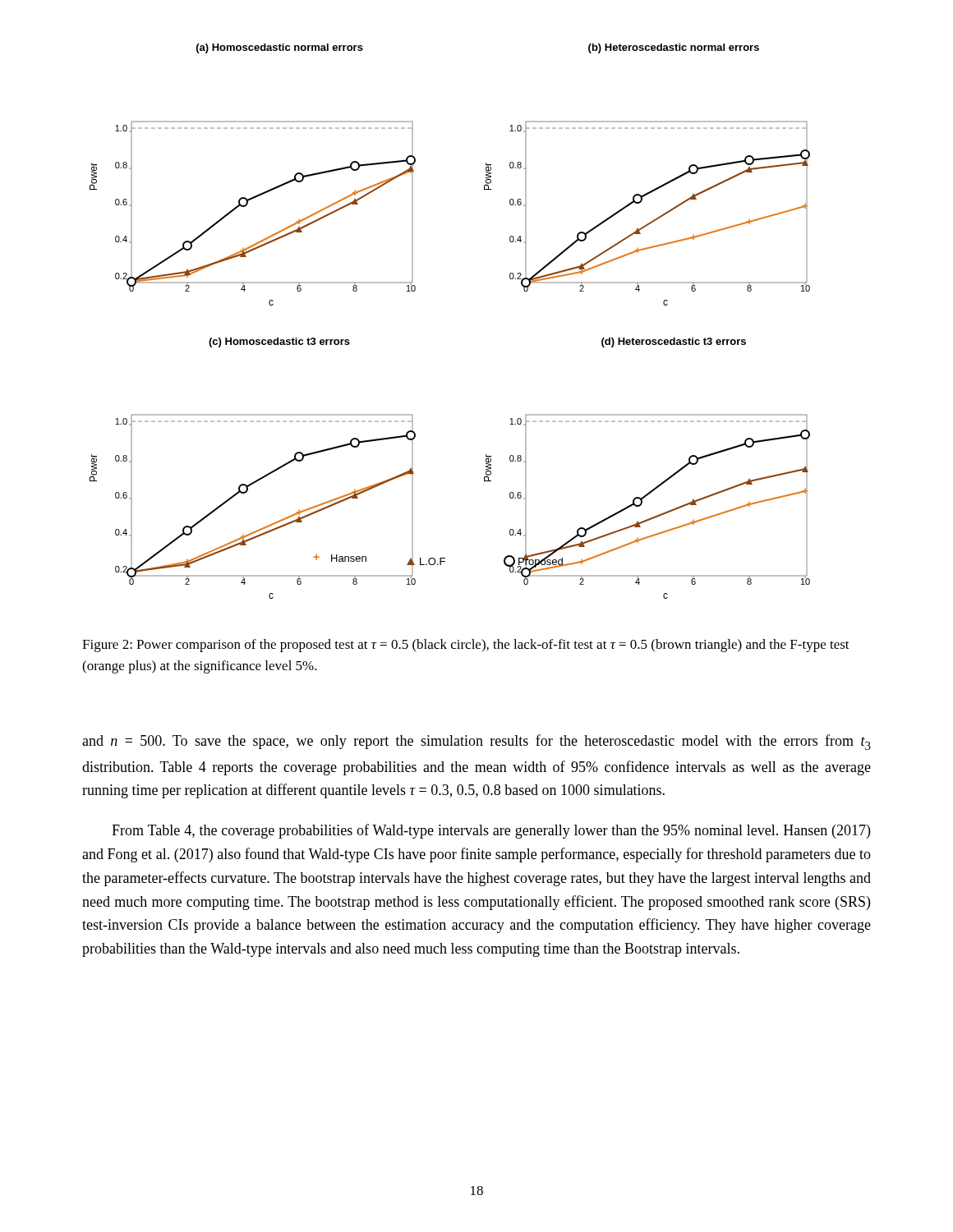953x1232 pixels.
Task: Find the text block that reads "and n = 500. To save the space,"
Action: (476, 845)
